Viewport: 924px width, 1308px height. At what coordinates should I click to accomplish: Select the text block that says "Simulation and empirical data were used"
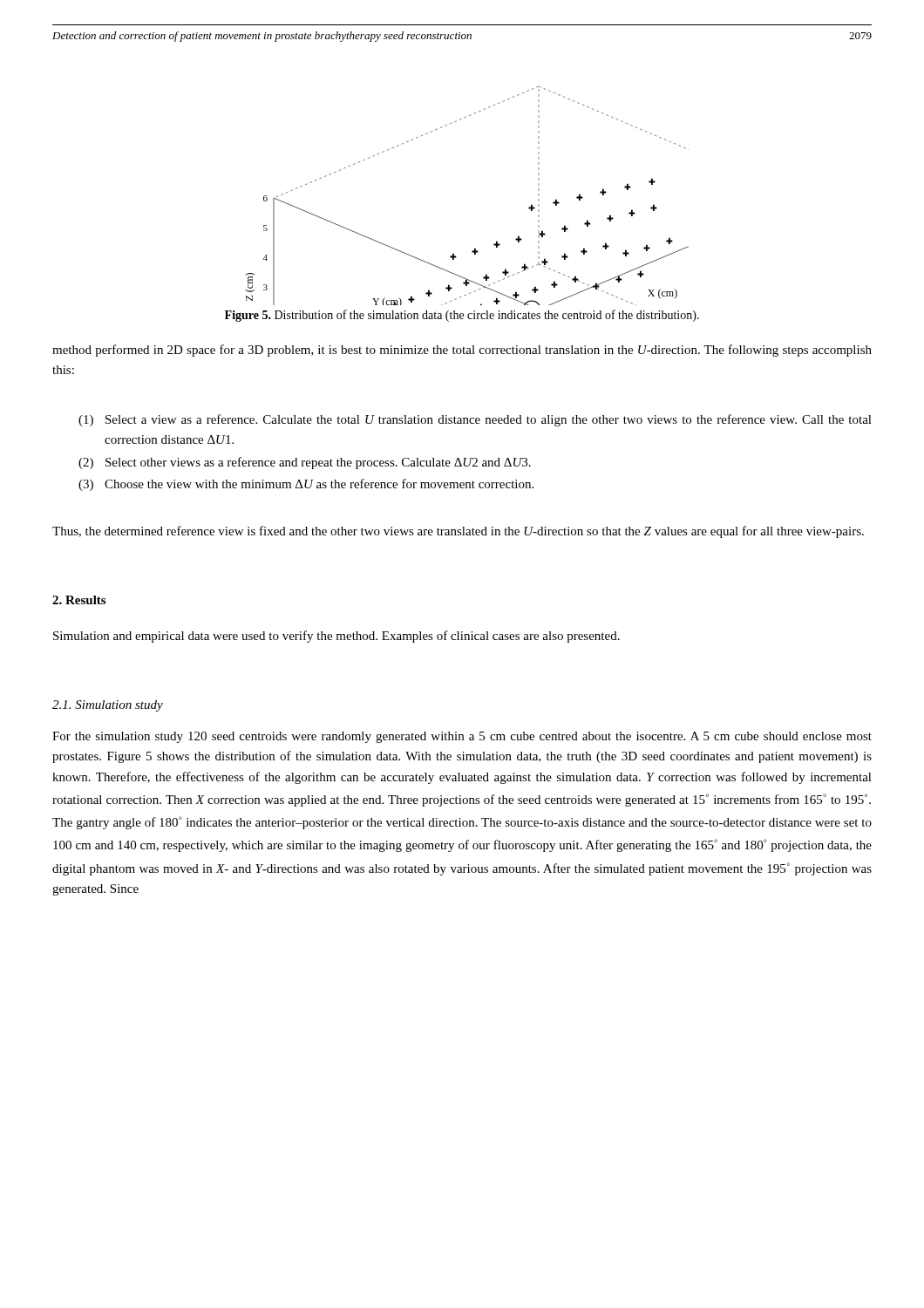click(x=336, y=636)
